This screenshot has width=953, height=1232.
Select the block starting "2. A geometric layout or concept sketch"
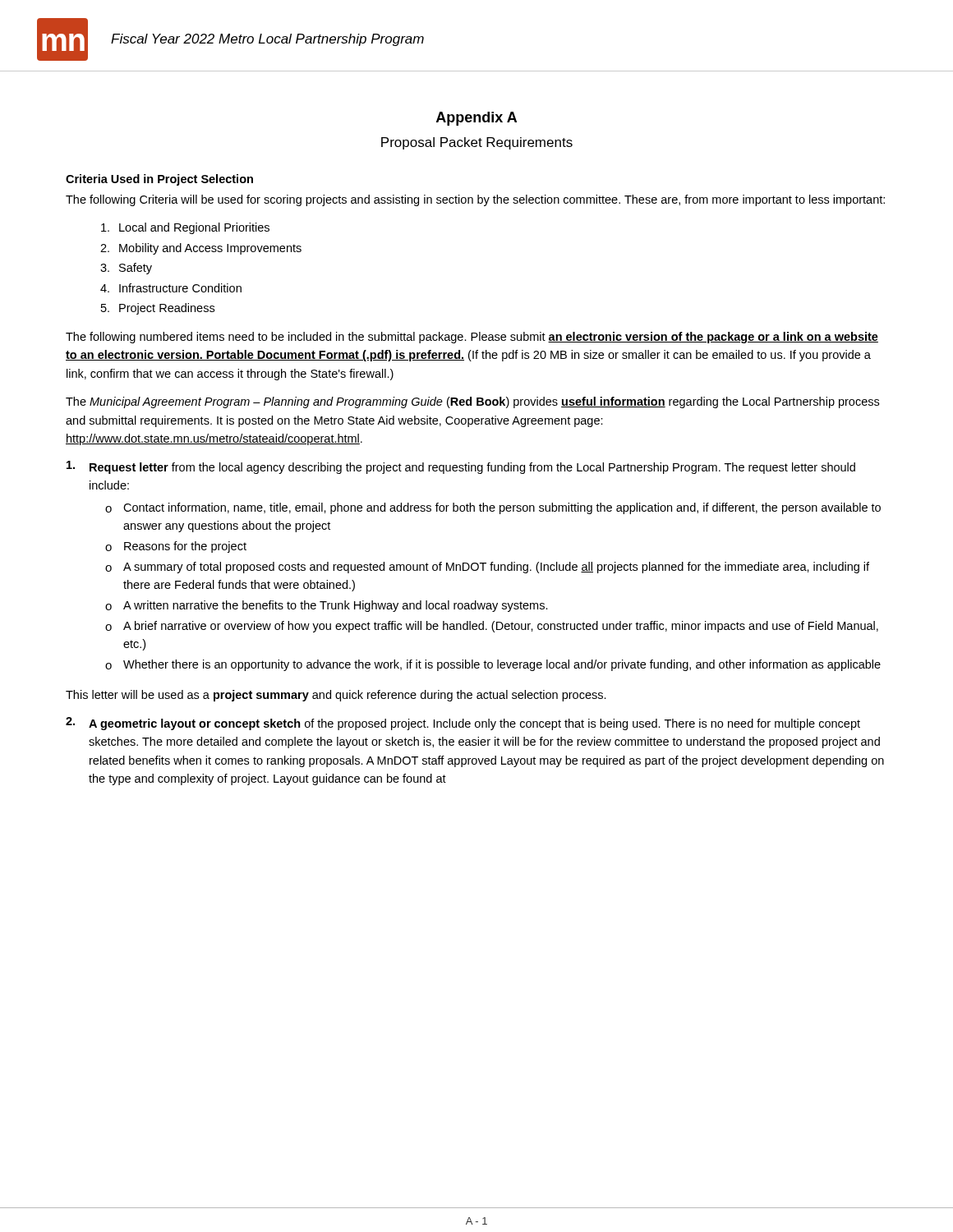pos(476,751)
